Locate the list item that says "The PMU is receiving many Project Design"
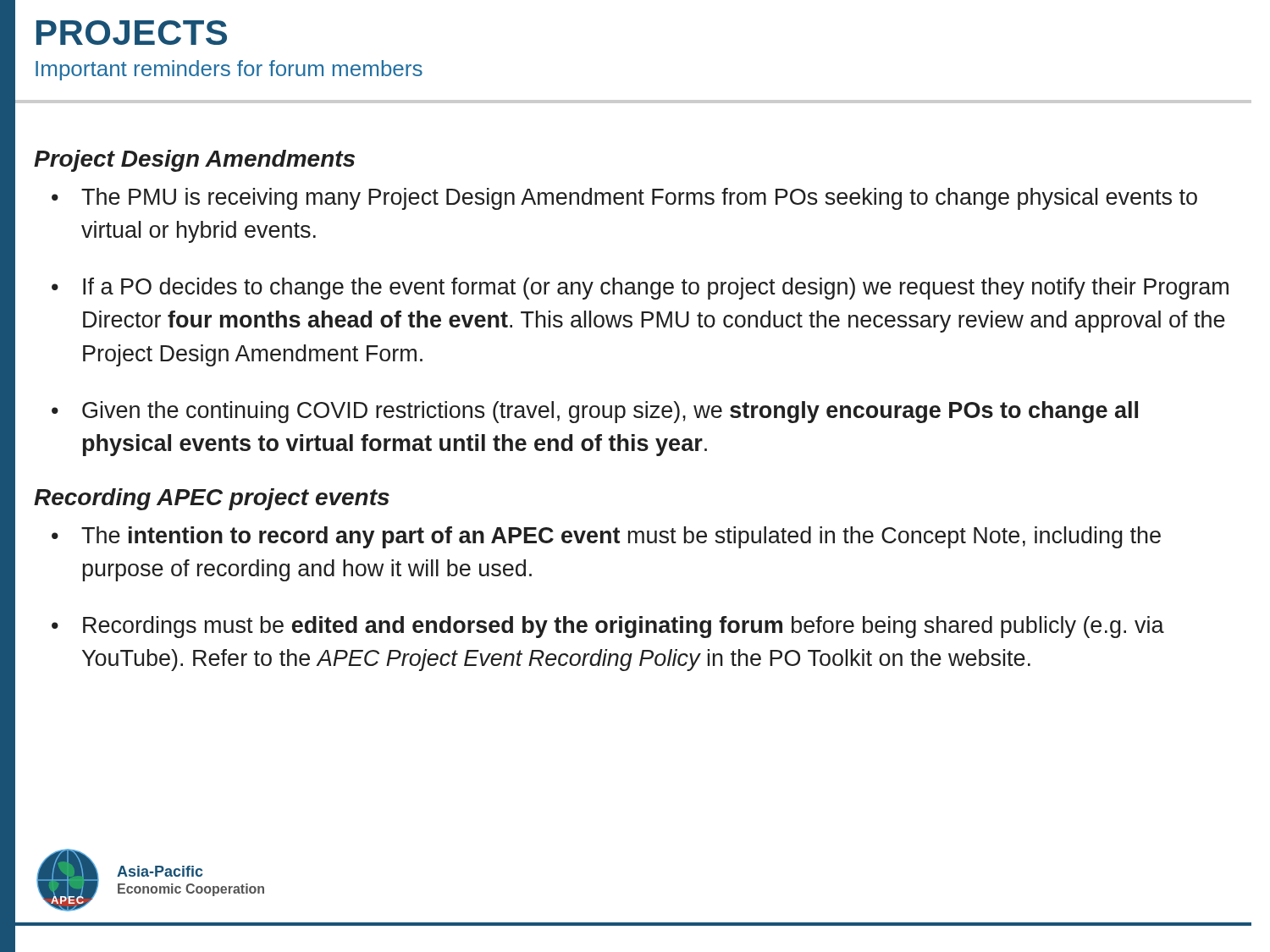The height and width of the screenshot is (952, 1270). (640, 214)
